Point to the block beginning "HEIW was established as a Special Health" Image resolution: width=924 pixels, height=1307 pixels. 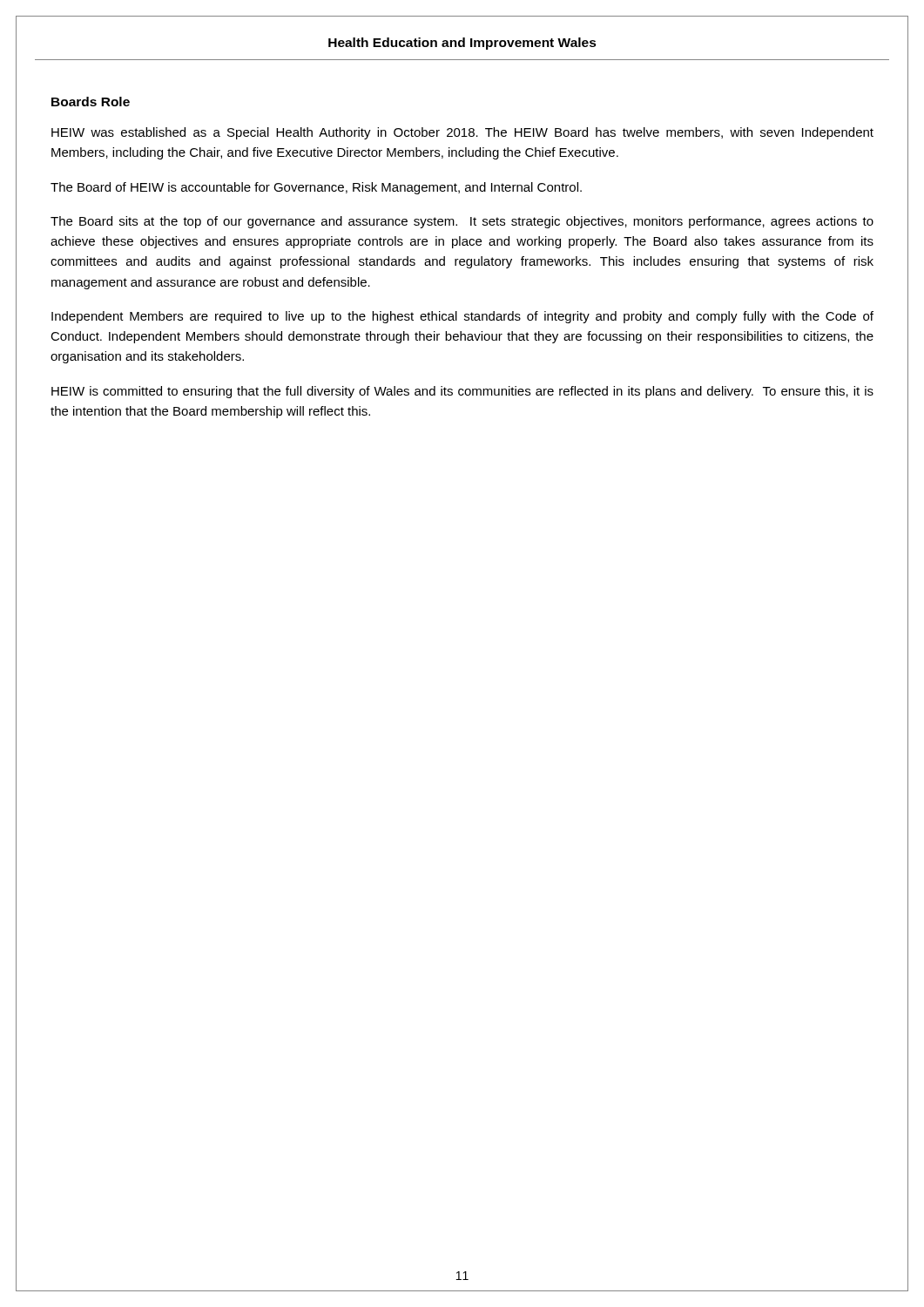[x=462, y=142]
